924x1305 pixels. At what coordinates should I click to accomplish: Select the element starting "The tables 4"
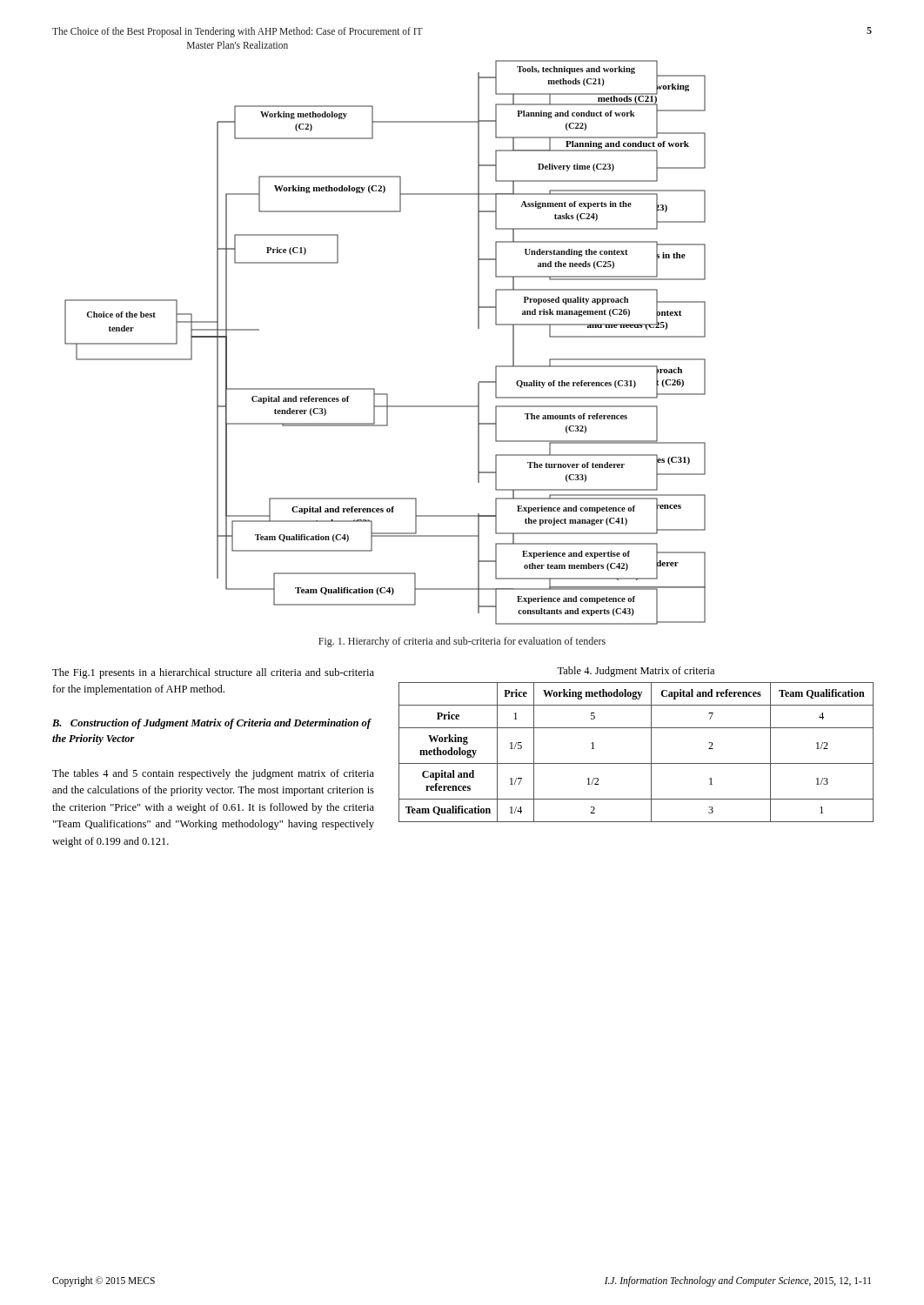click(213, 807)
